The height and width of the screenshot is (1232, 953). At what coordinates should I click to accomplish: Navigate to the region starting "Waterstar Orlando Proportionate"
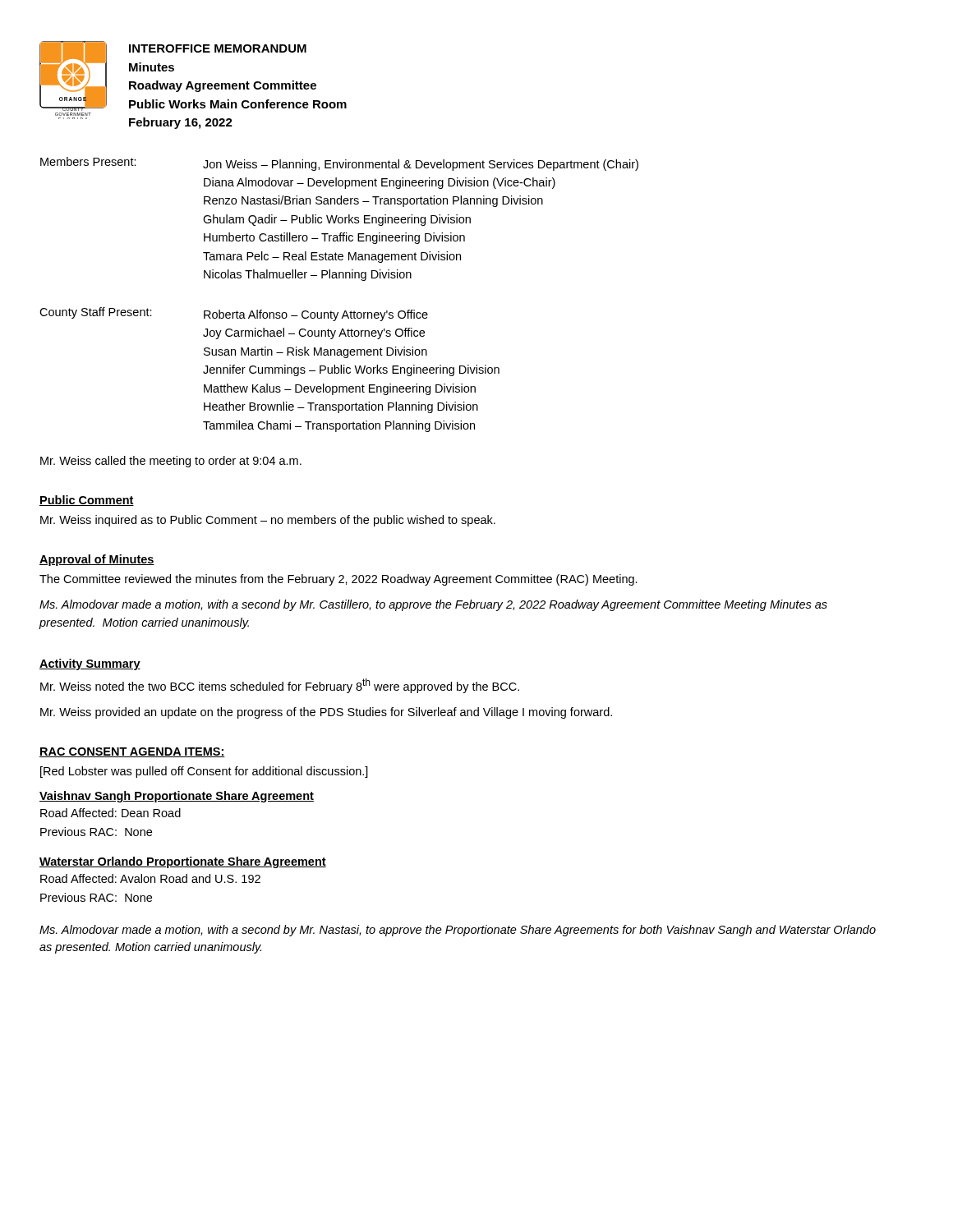coord(183,862)
